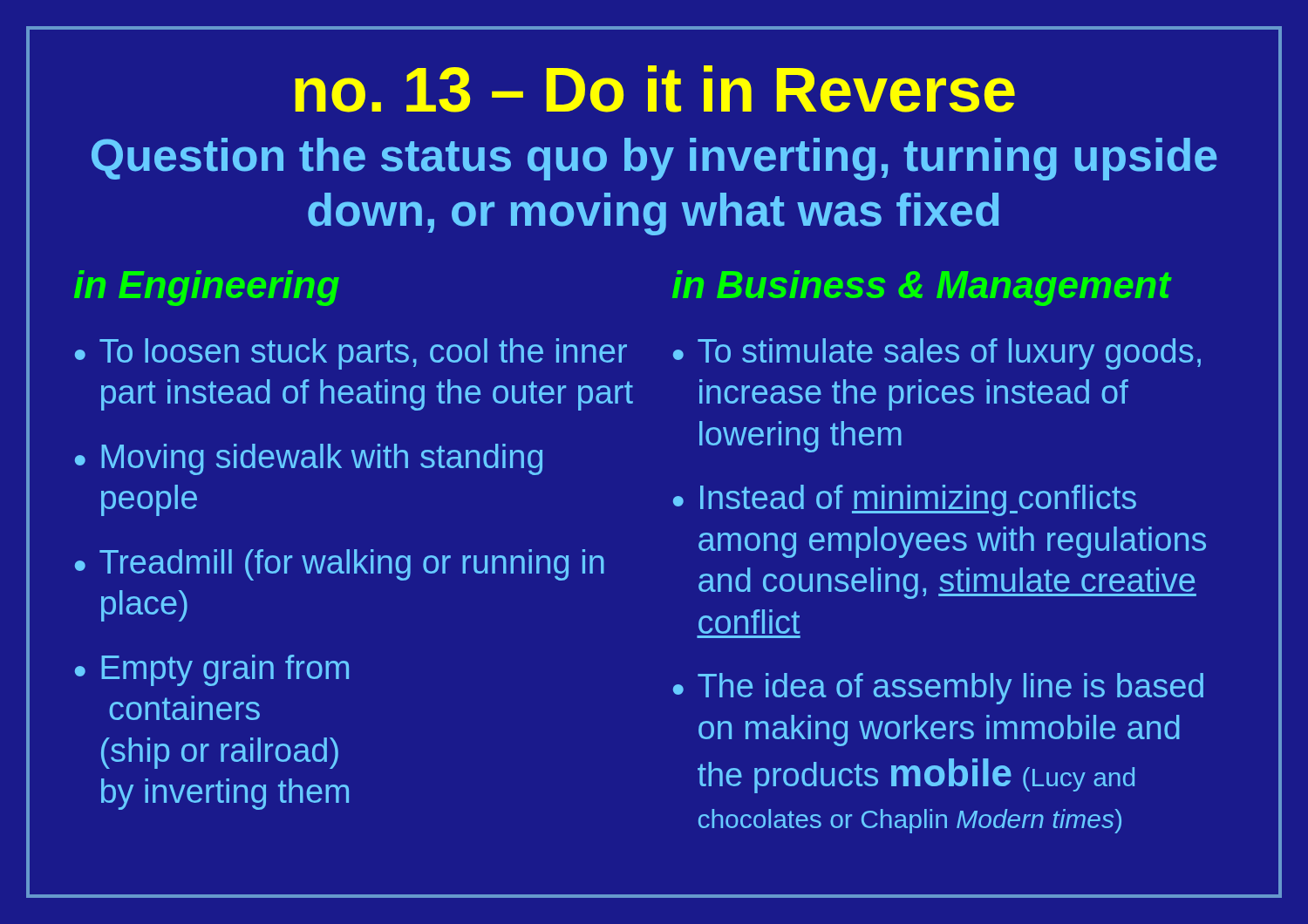The image size is (1308, 924).
Task: Point to the block beginning "• Instead of"
Action: [x=953, y=561]
